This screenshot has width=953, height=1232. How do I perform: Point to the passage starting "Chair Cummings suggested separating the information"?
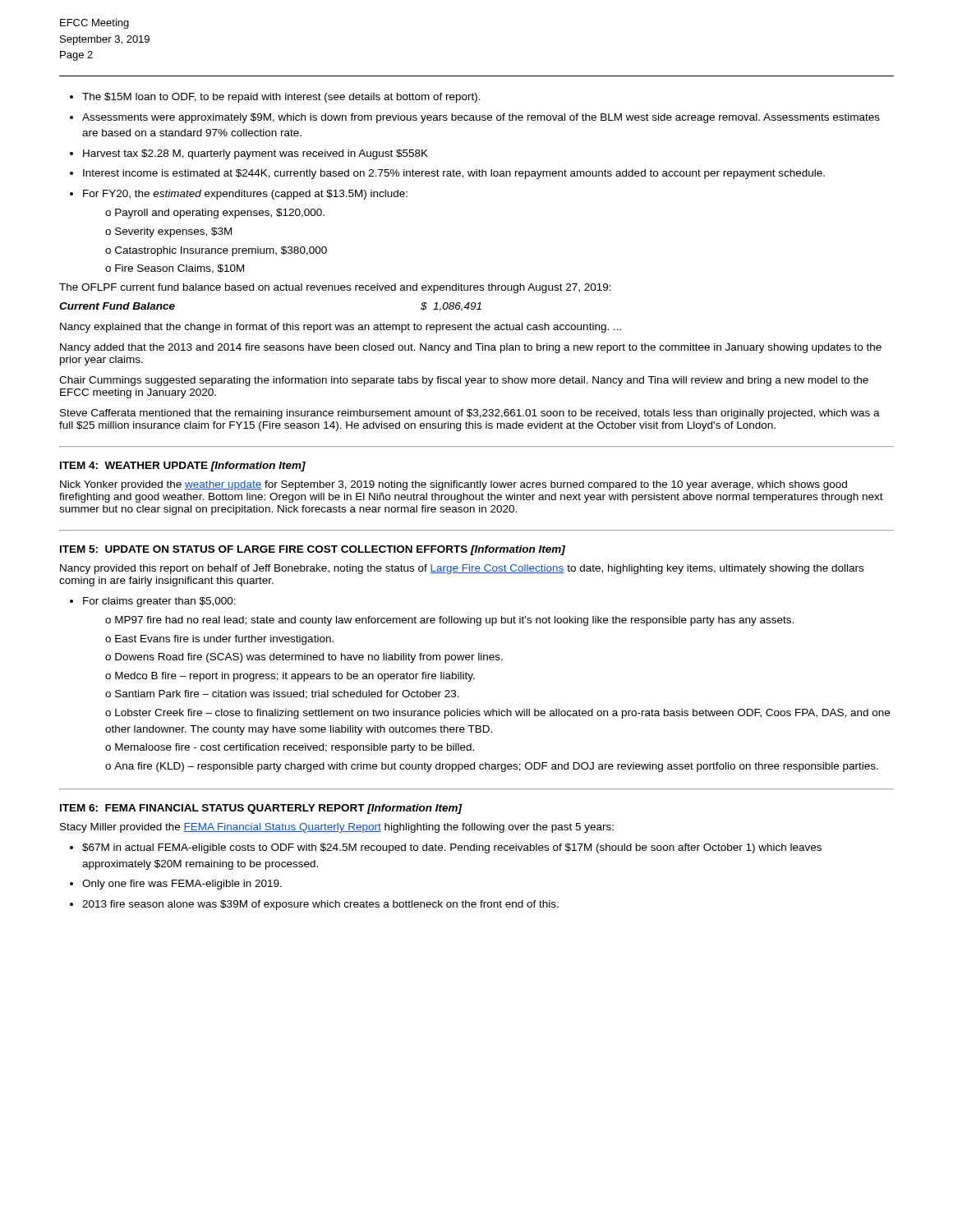pos(464,386)
